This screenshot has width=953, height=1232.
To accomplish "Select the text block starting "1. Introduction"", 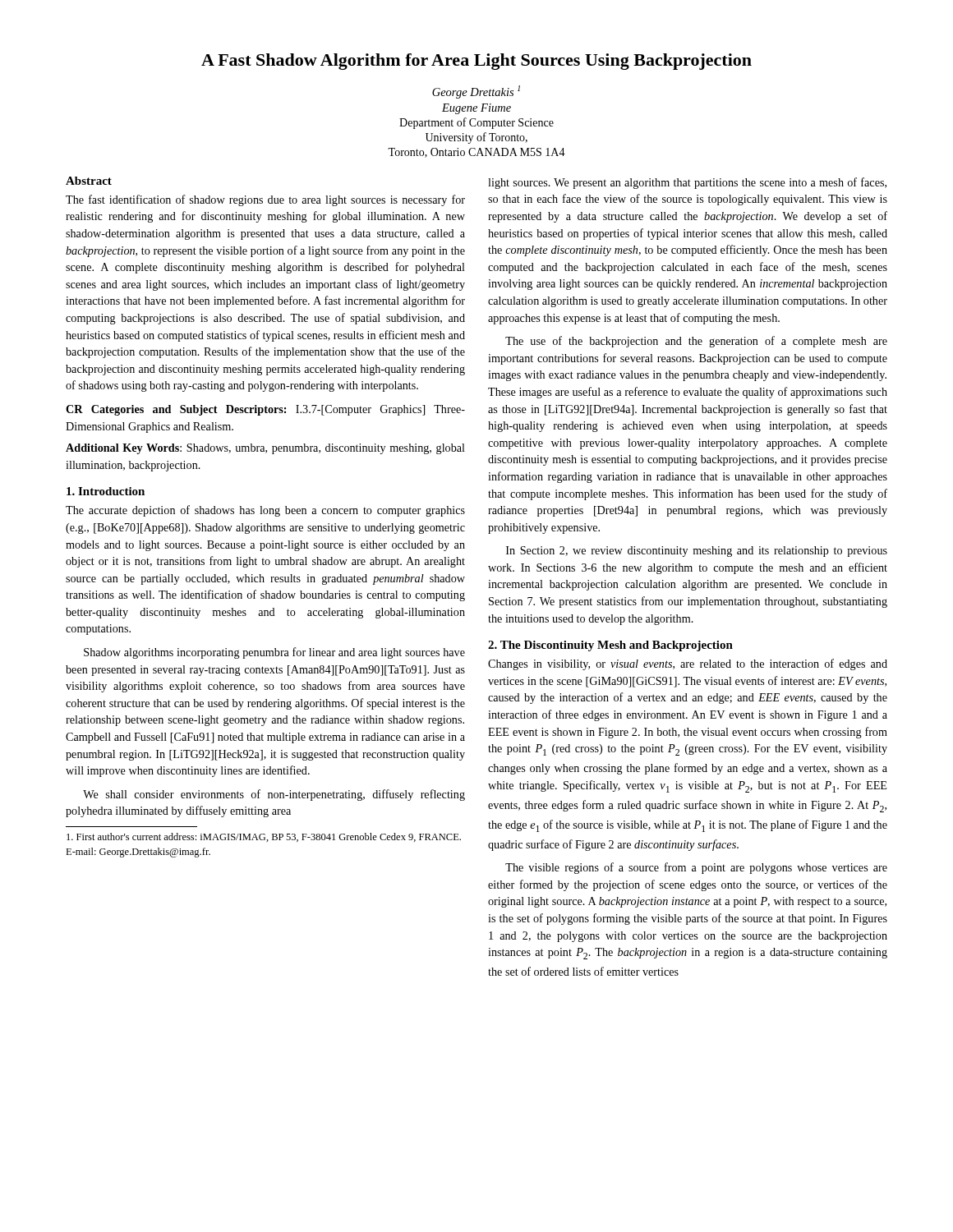I will pyautogui.click(x=105, y=491).
